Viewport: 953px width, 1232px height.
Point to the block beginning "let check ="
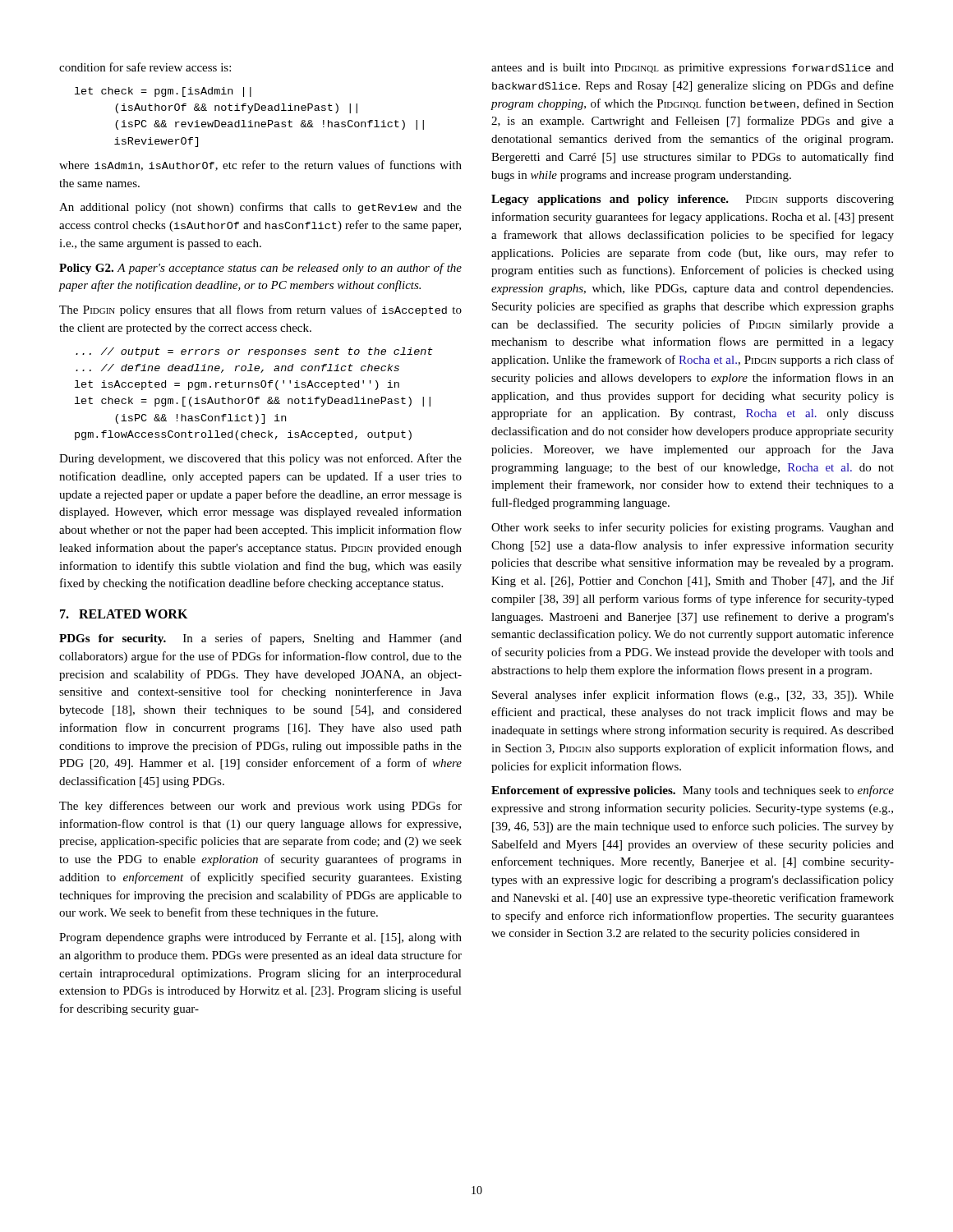268,117
